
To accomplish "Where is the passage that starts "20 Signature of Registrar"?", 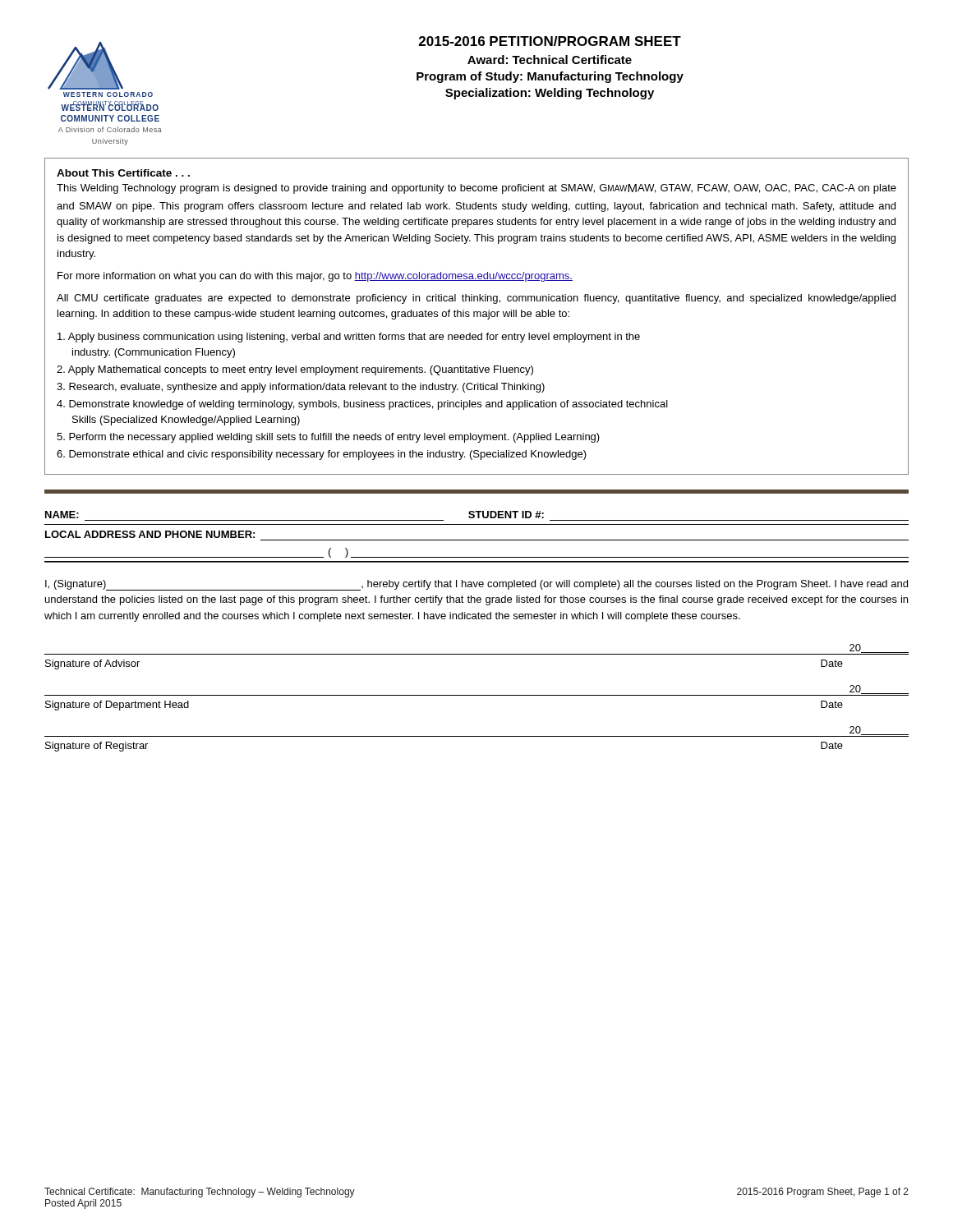I will tap(476, 737).
